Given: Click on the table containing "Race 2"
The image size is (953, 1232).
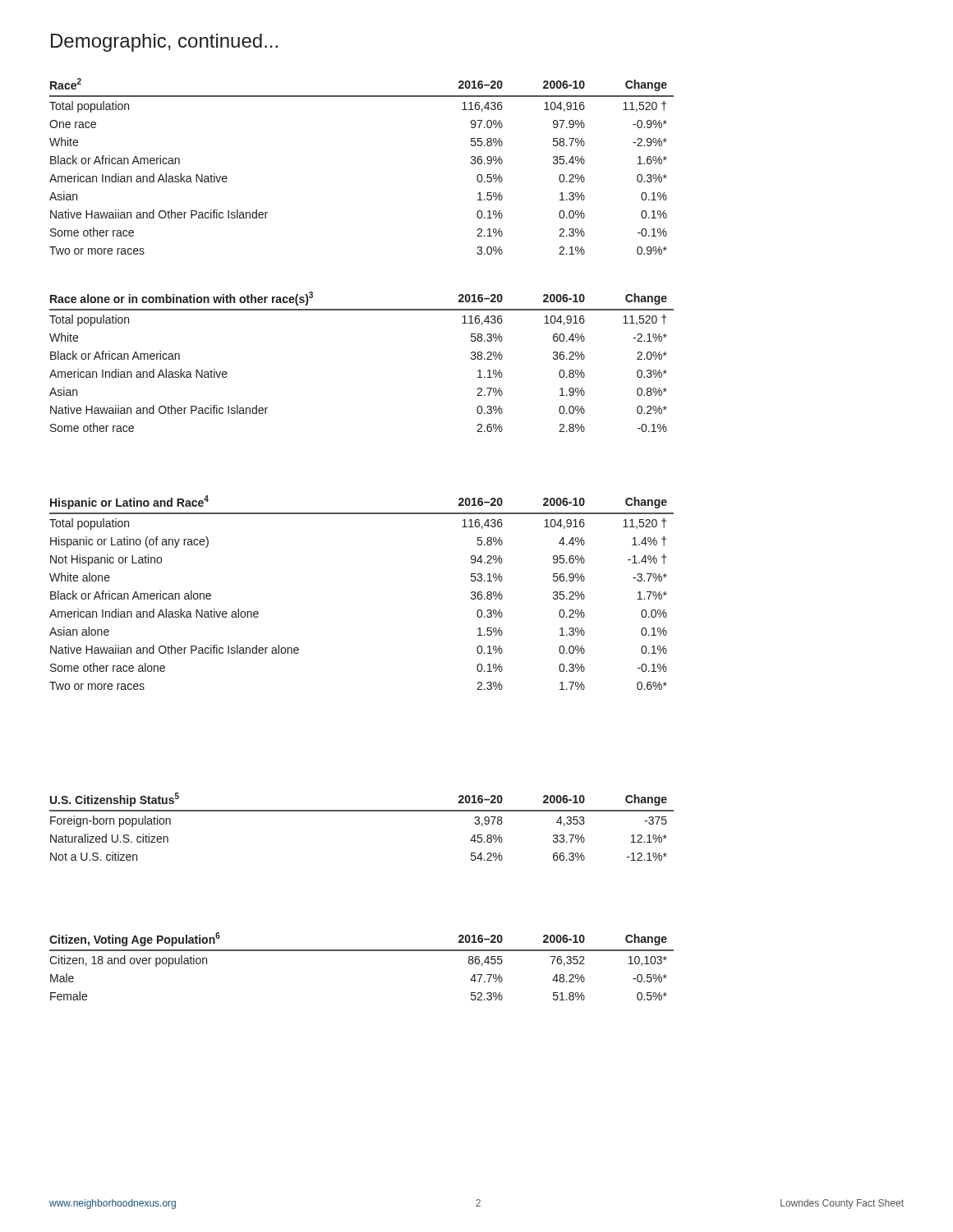Looking at the screenshot, I should click(x=361, y=167).
